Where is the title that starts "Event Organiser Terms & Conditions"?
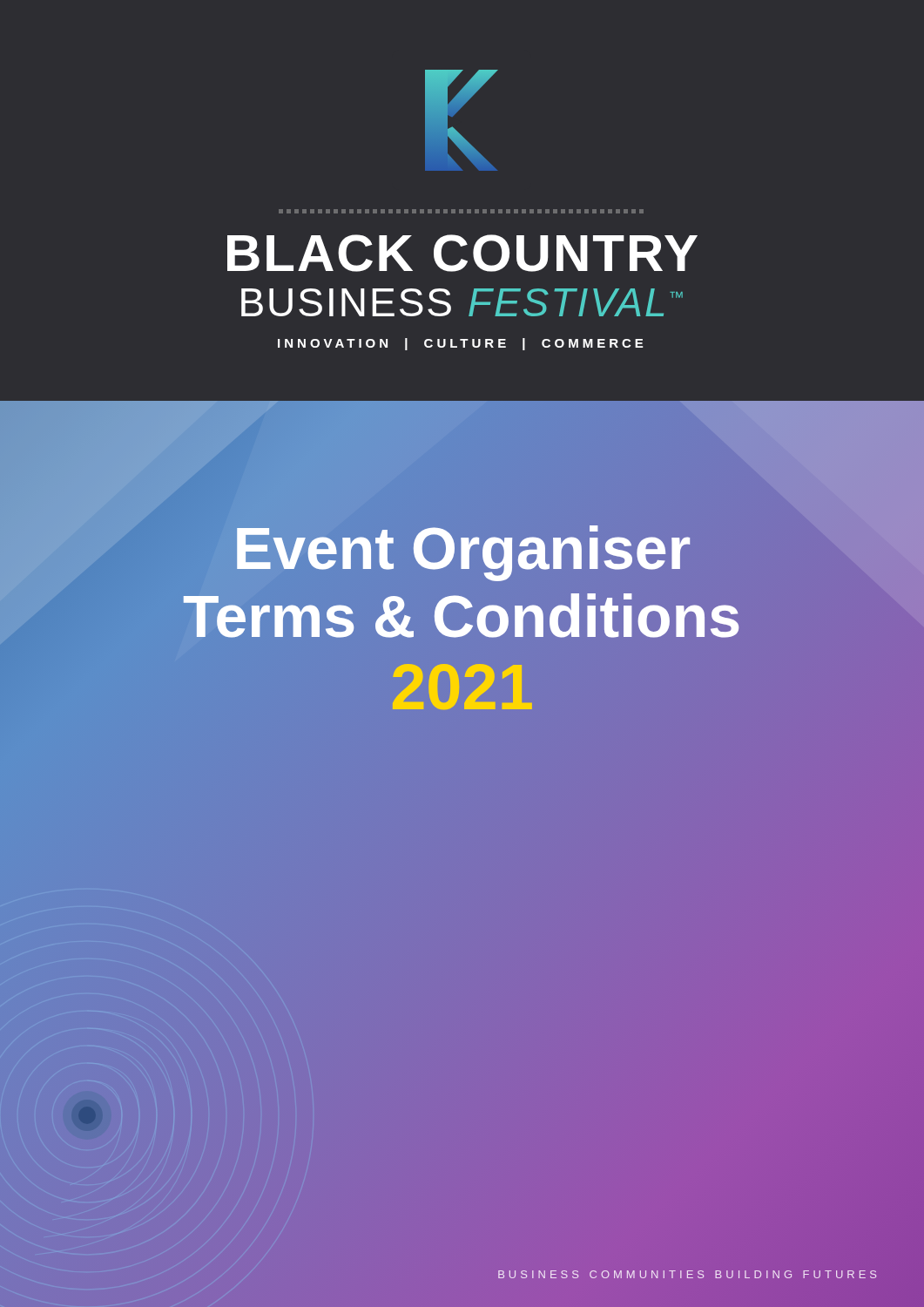The width and height of the screenshot is (924, 1307). click(462, 619)
